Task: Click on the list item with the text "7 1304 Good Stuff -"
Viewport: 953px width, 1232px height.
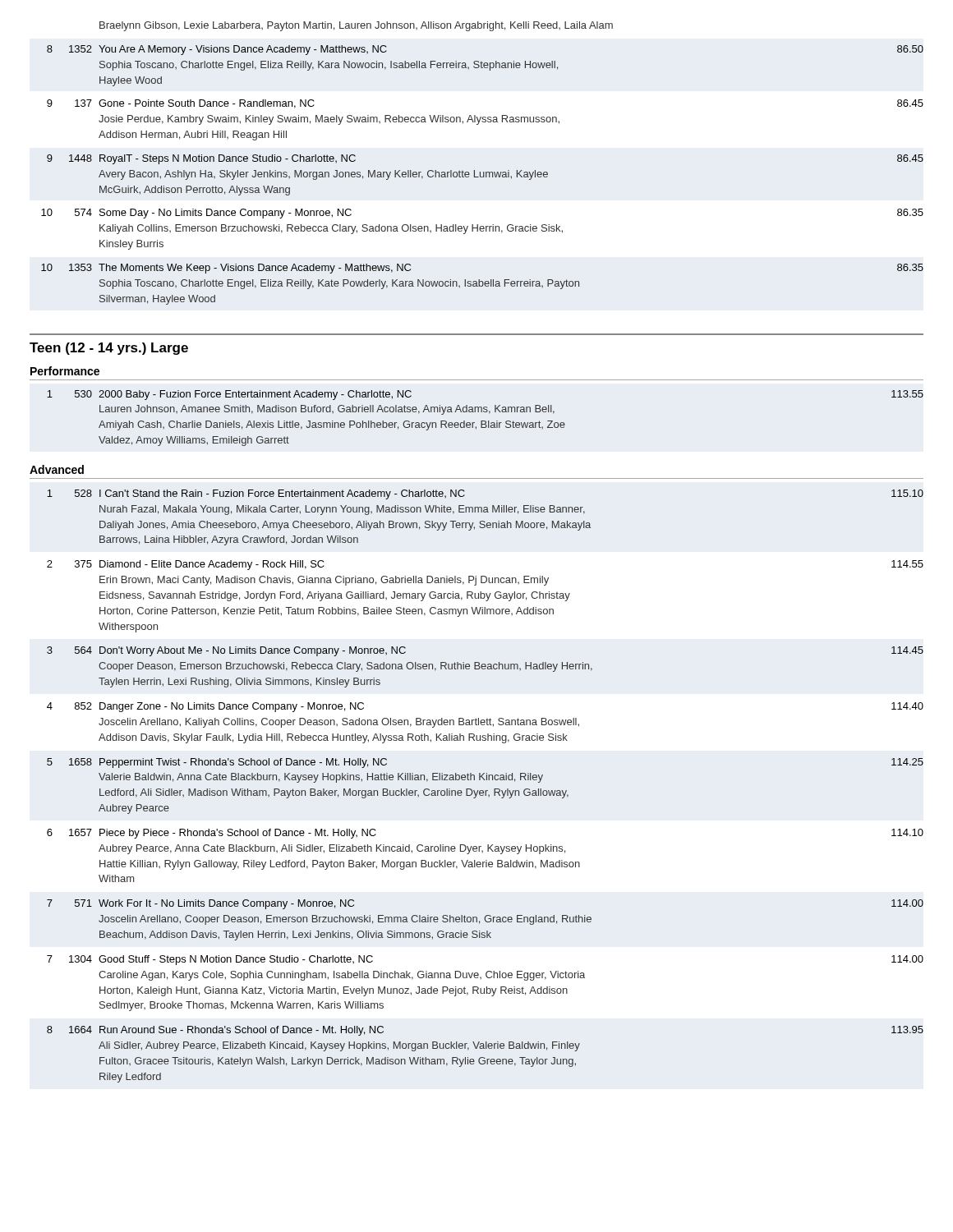Action: [476, 983]
